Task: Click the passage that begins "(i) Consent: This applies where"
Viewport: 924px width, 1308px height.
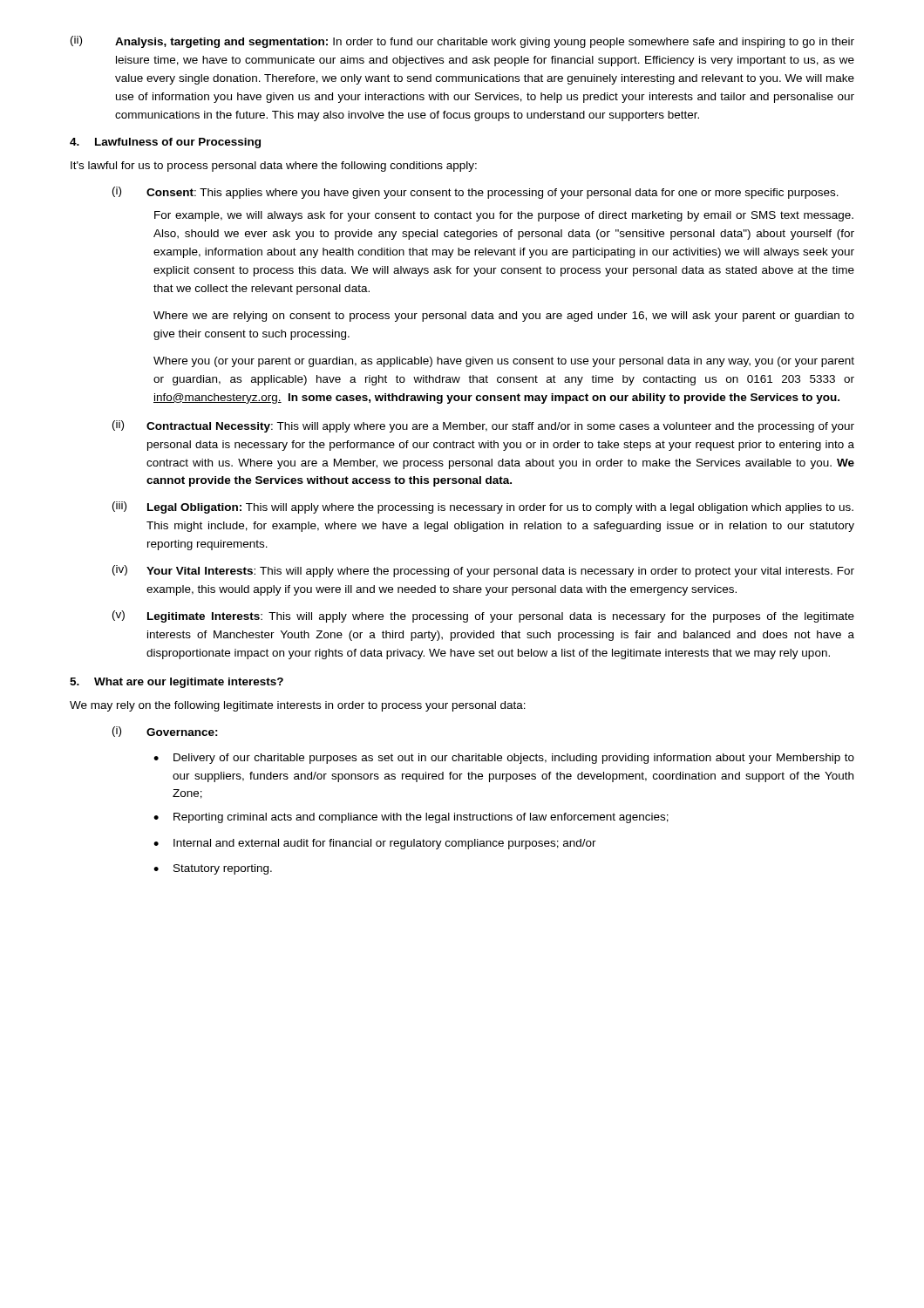Action: click(x=483, y=193)
